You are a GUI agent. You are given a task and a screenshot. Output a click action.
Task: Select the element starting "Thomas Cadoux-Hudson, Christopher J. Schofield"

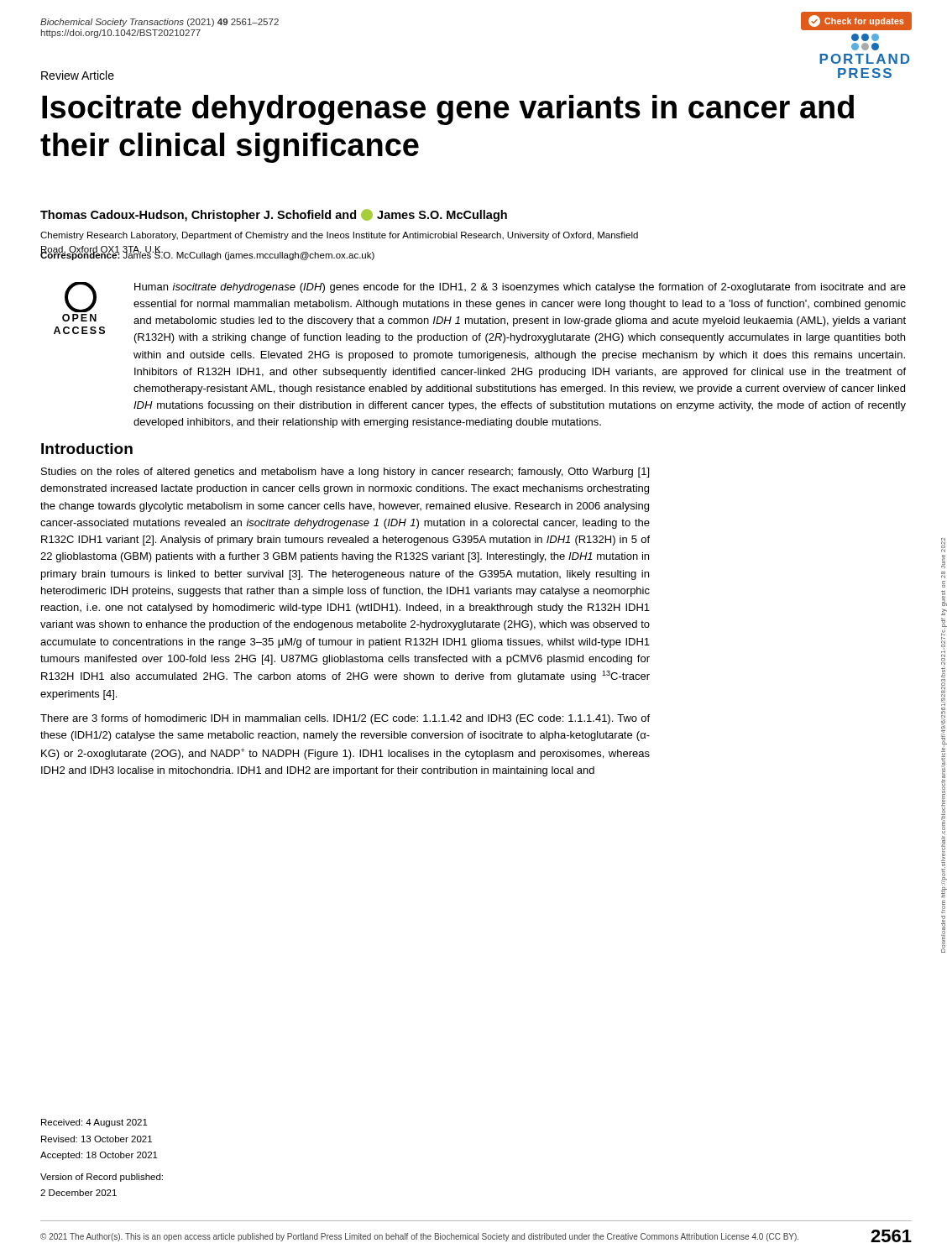pos(274,215)
